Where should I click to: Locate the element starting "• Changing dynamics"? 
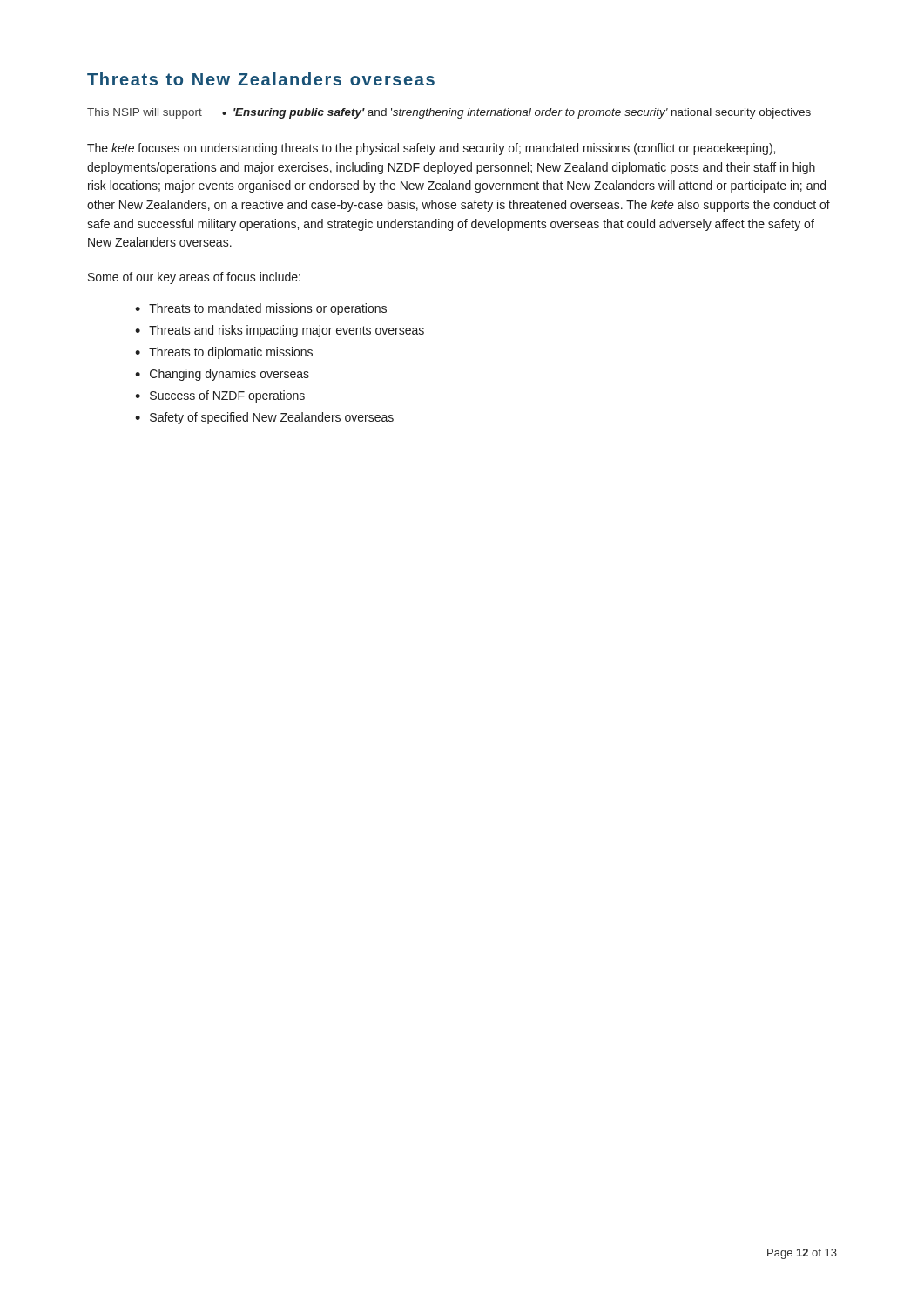pyautogui.click(x=222, y=374)
